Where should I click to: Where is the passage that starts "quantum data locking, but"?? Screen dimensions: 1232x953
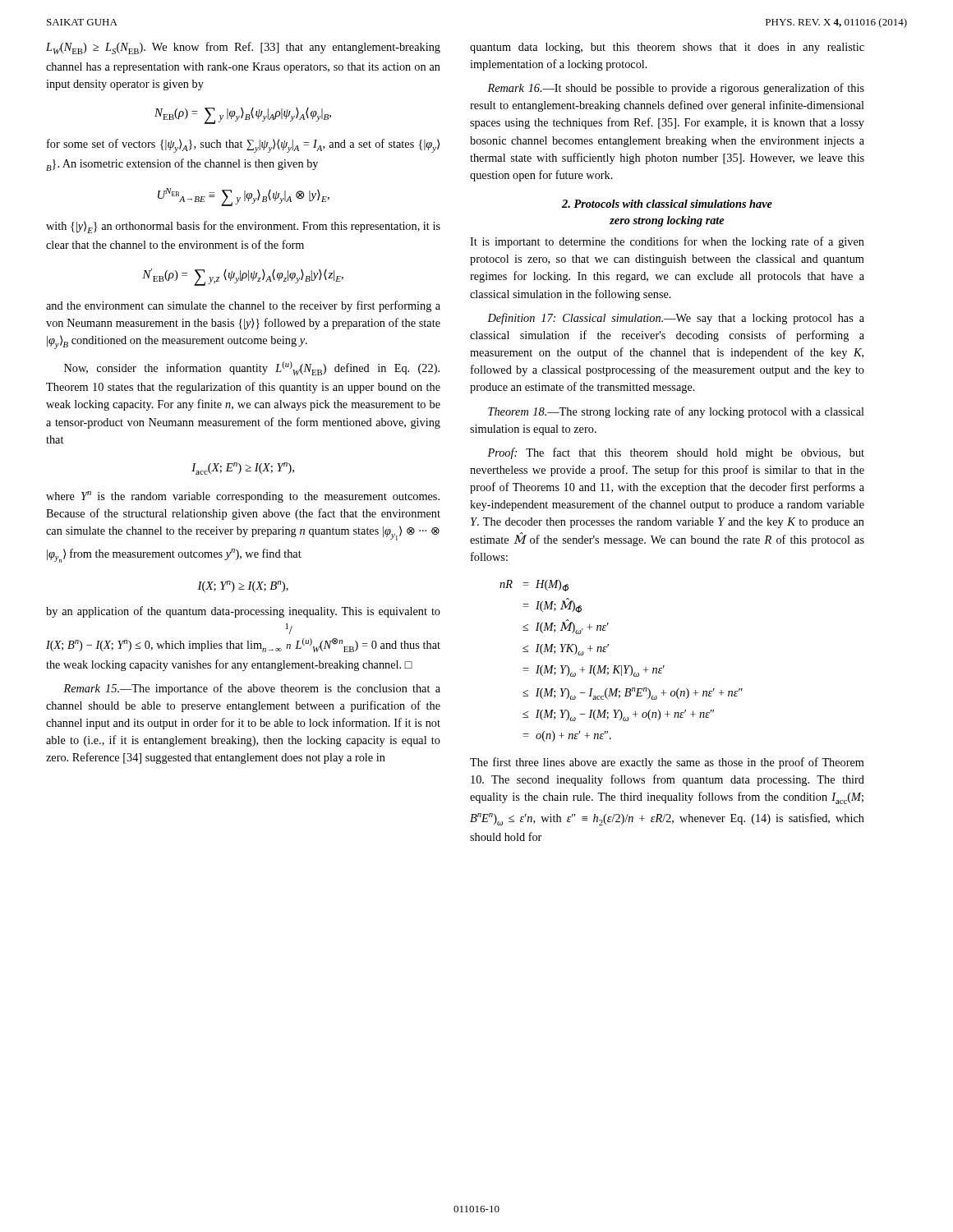point(667,111)
